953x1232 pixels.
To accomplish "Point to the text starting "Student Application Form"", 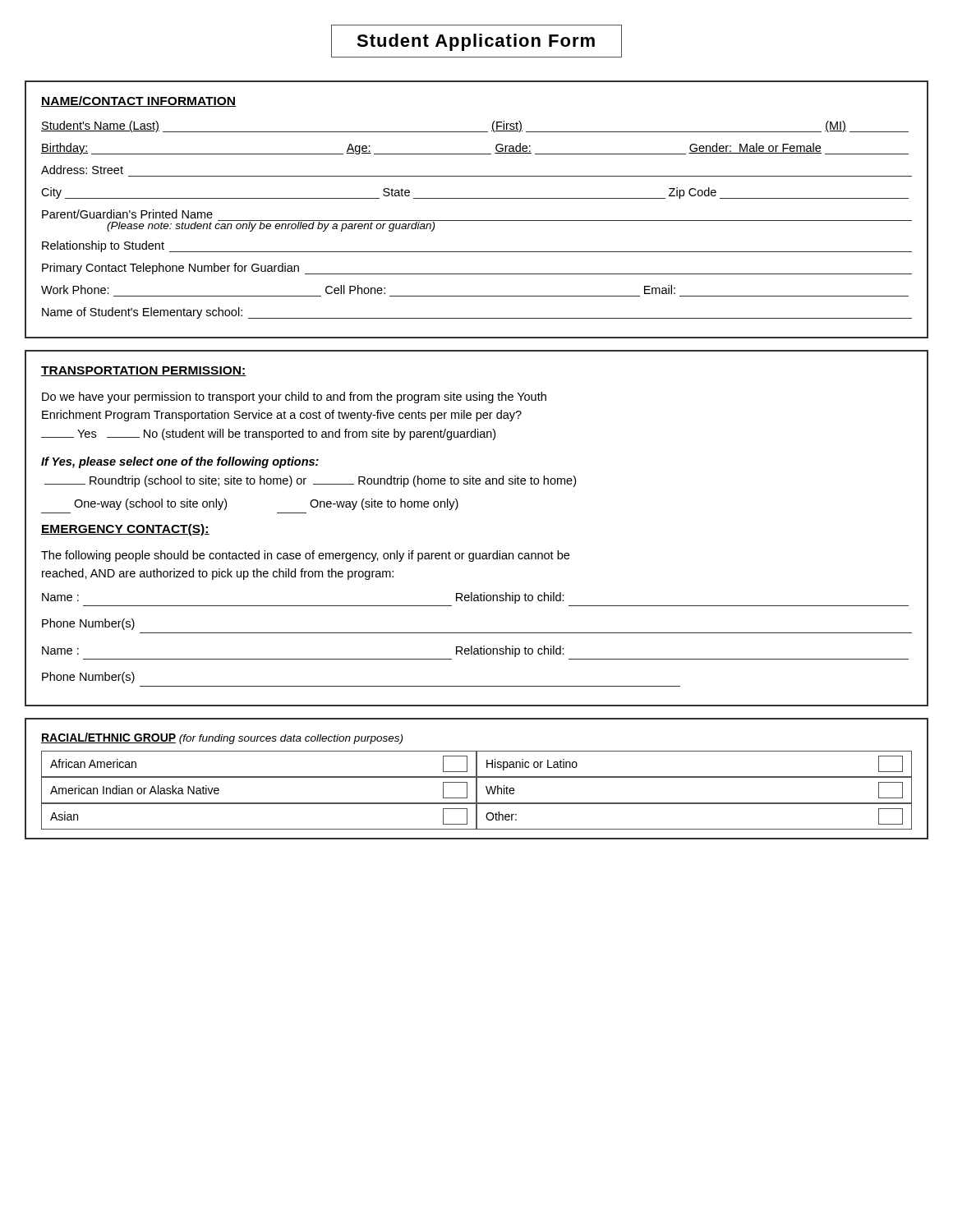I will point(476,41).
